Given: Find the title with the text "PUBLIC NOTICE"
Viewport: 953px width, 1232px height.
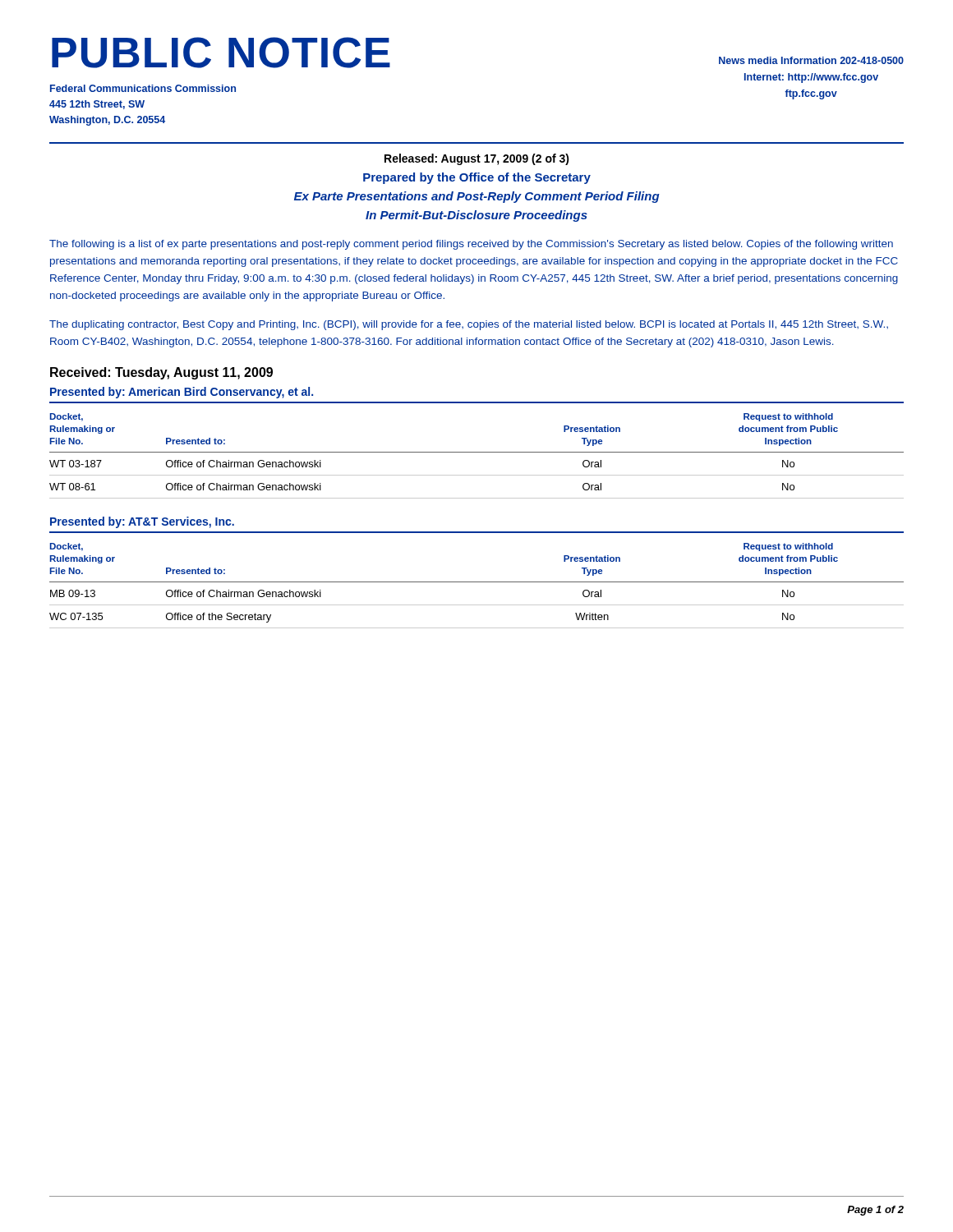Looking at the screenshot, I should click(221, 53).
